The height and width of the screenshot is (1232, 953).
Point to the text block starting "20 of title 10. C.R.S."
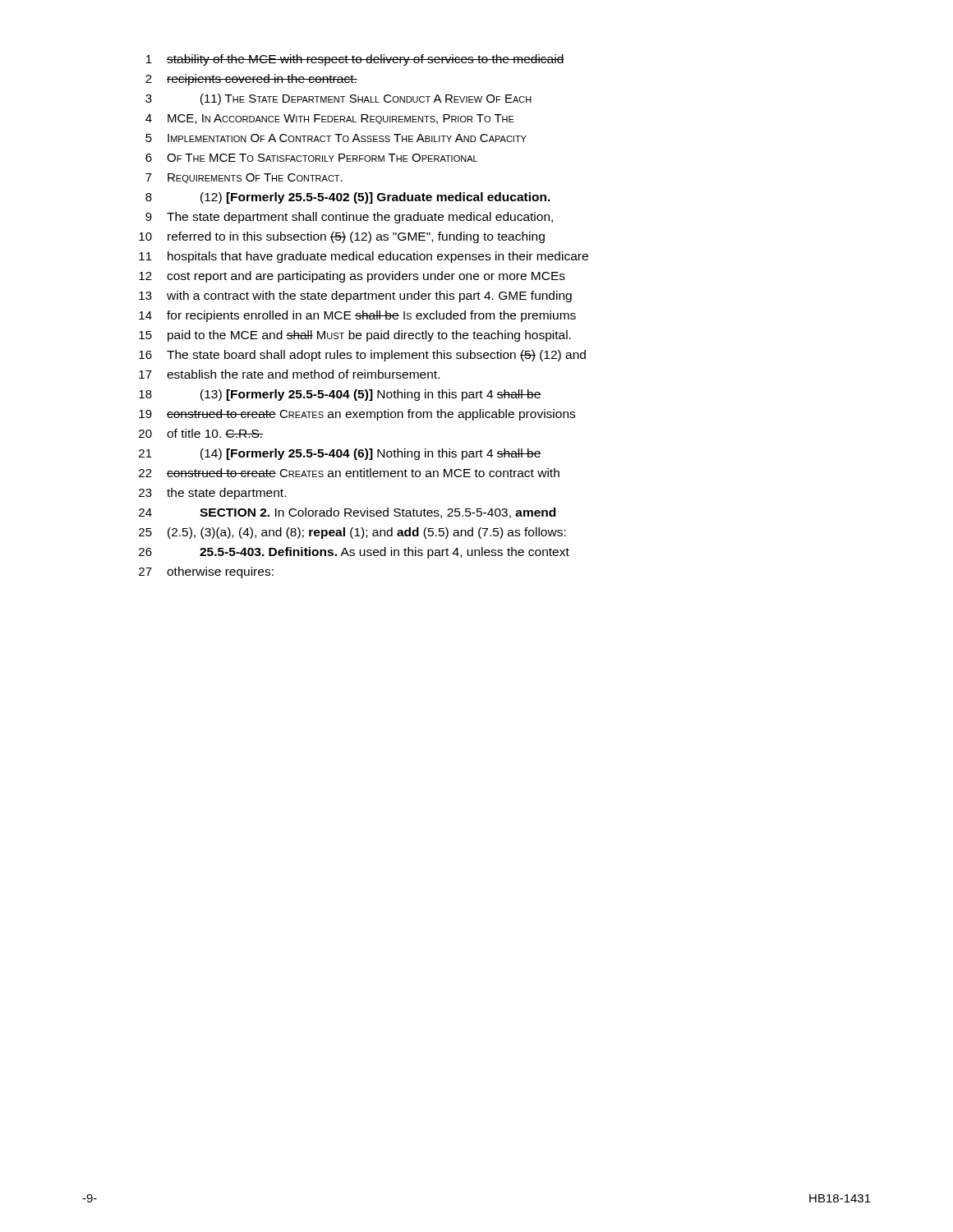pos(201,433)
